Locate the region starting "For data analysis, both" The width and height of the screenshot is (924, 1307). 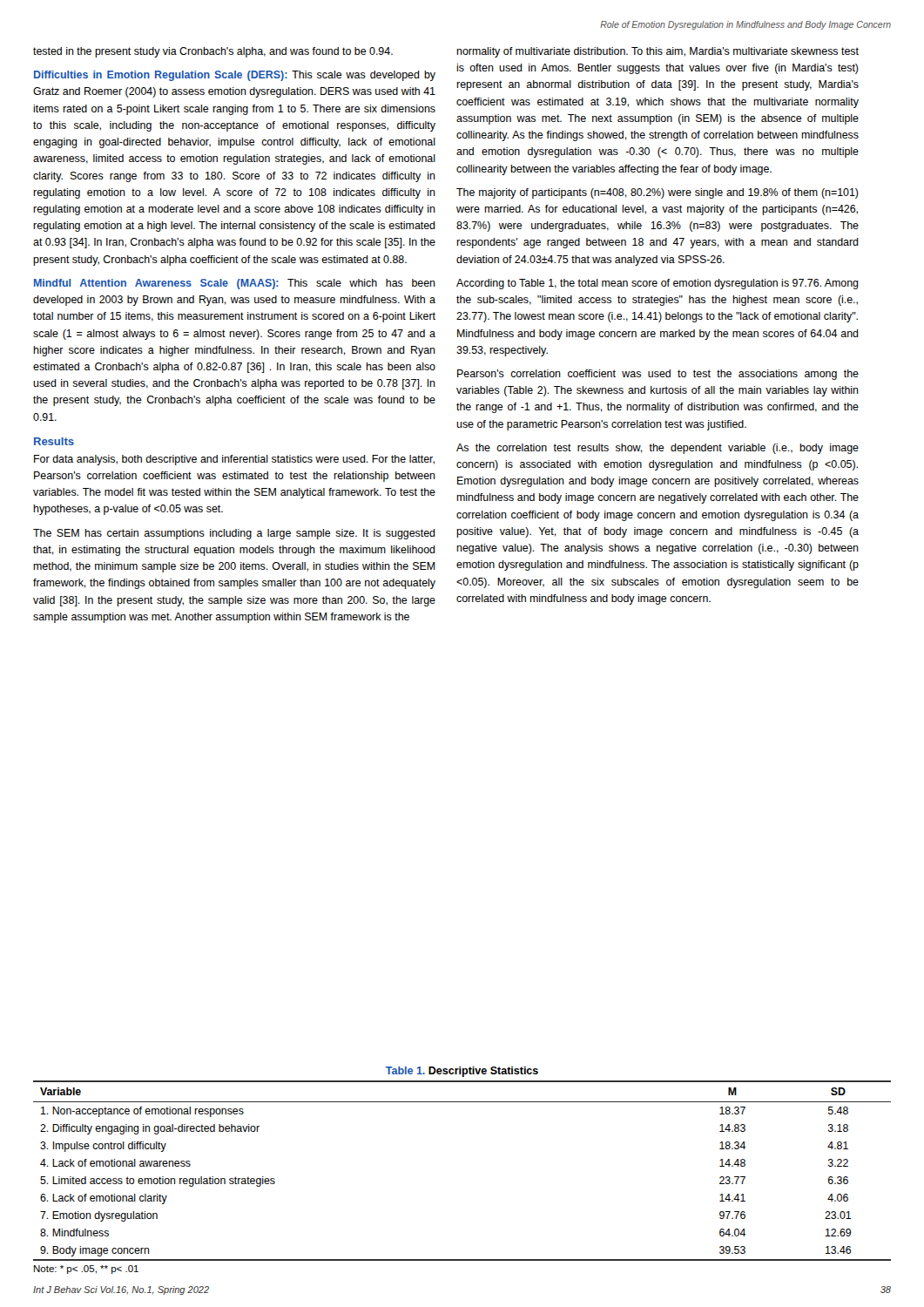point(234,484)
